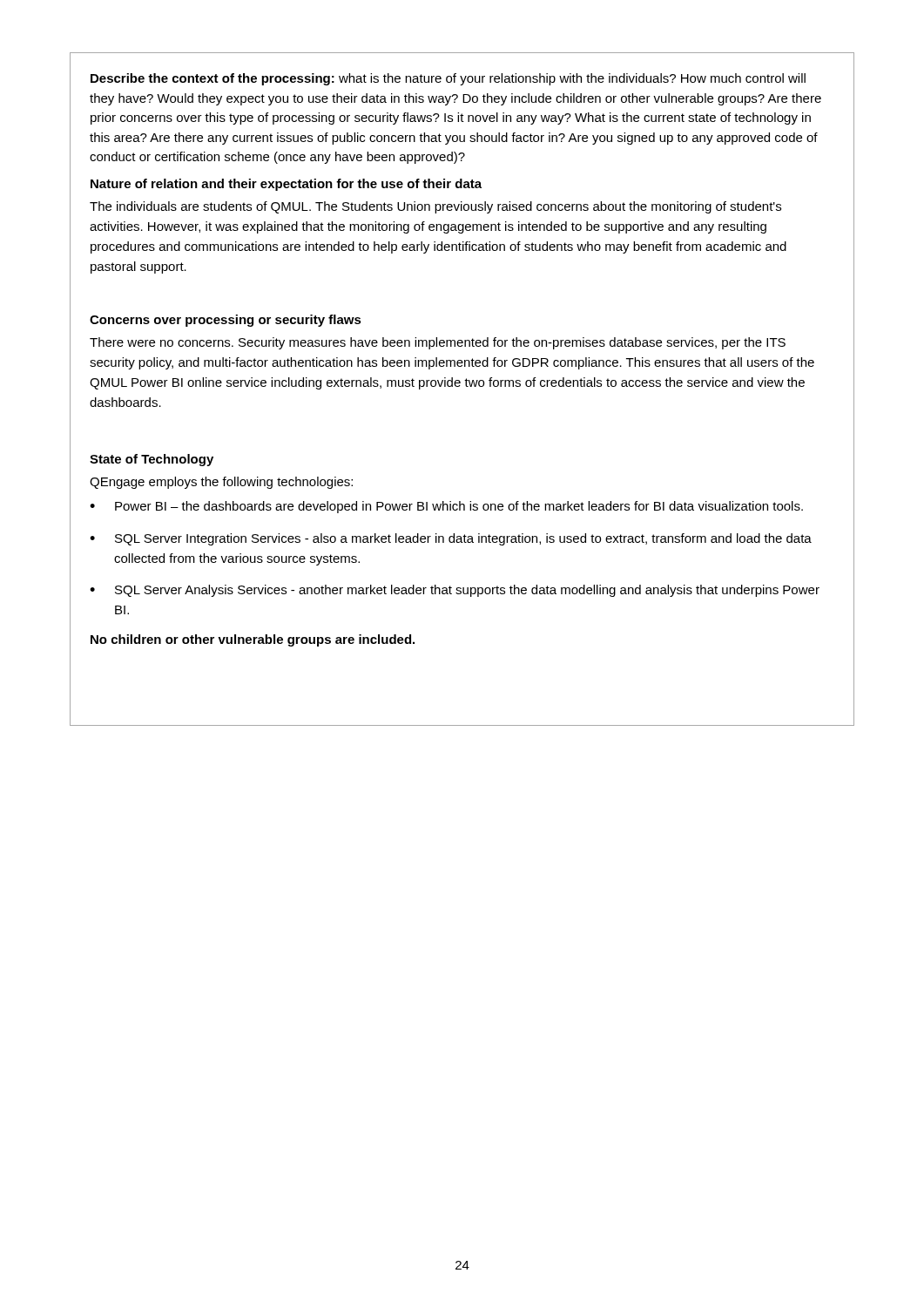924x1307 pixels.
Task: Point to the block beginning "There were no concerns."
Action: pos(462,372)
